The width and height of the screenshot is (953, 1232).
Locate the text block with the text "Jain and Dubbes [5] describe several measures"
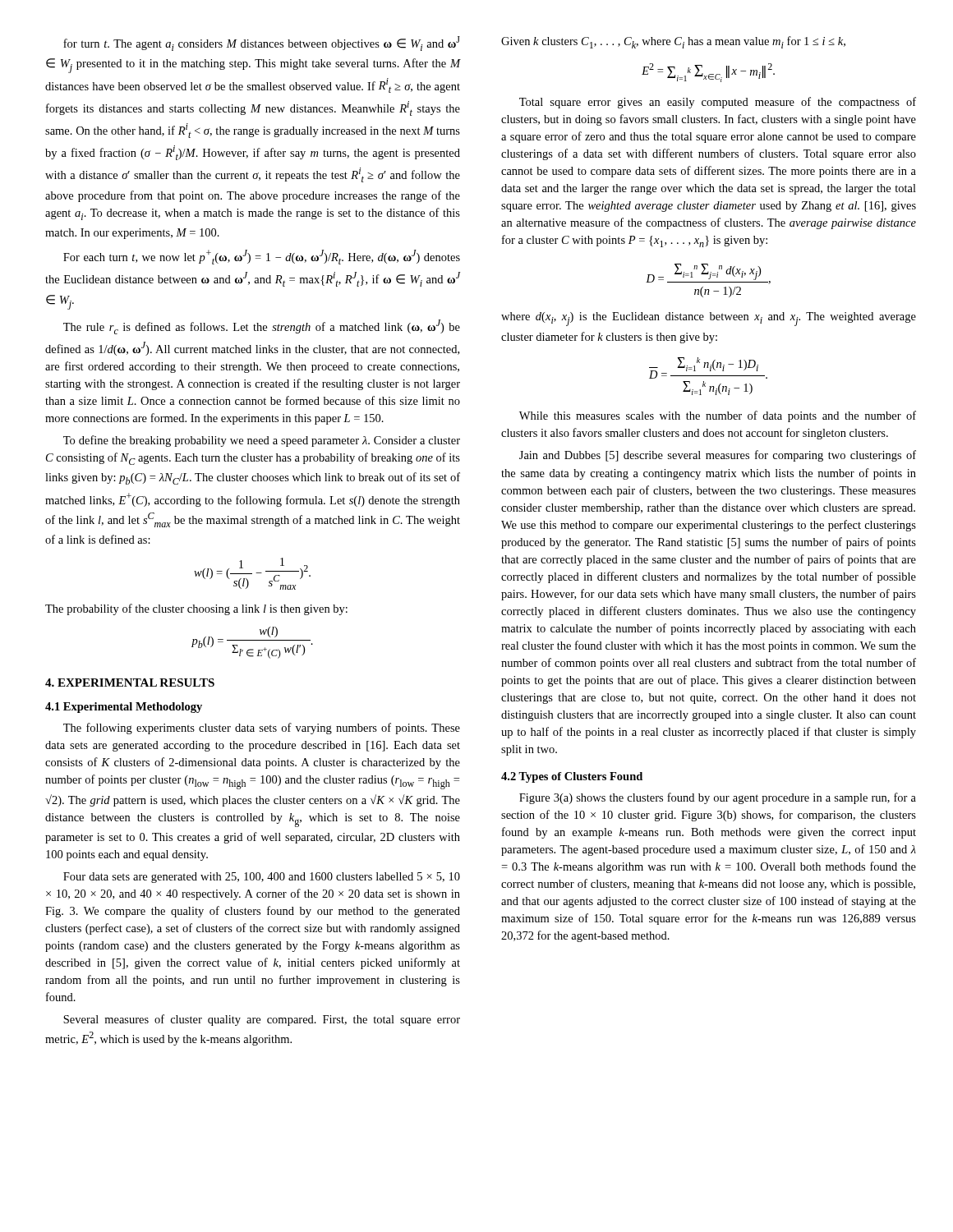pyautogui.click(x=709, y=603)
